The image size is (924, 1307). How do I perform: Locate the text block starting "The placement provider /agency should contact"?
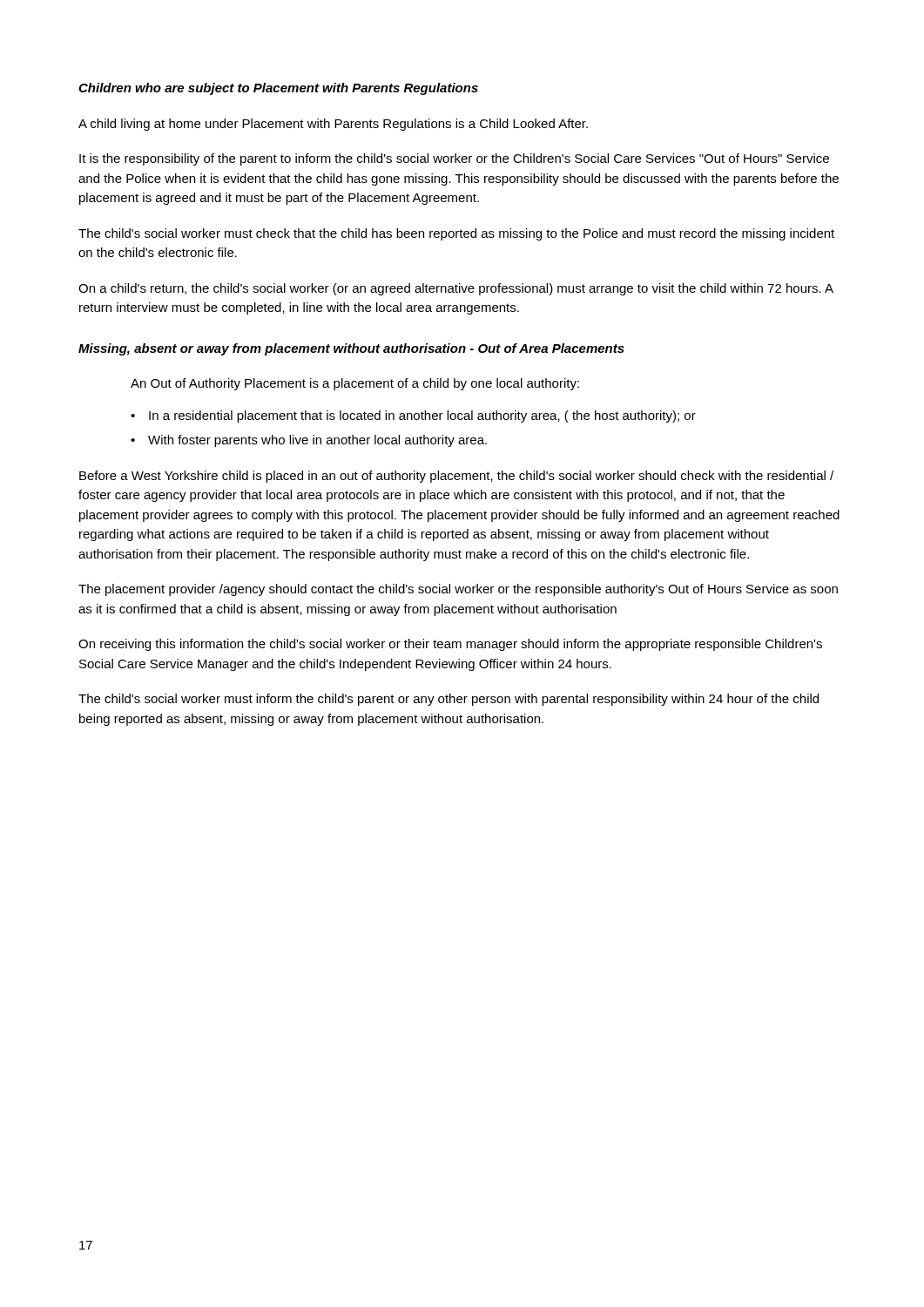pyautogui.click(x=458, y=598)
